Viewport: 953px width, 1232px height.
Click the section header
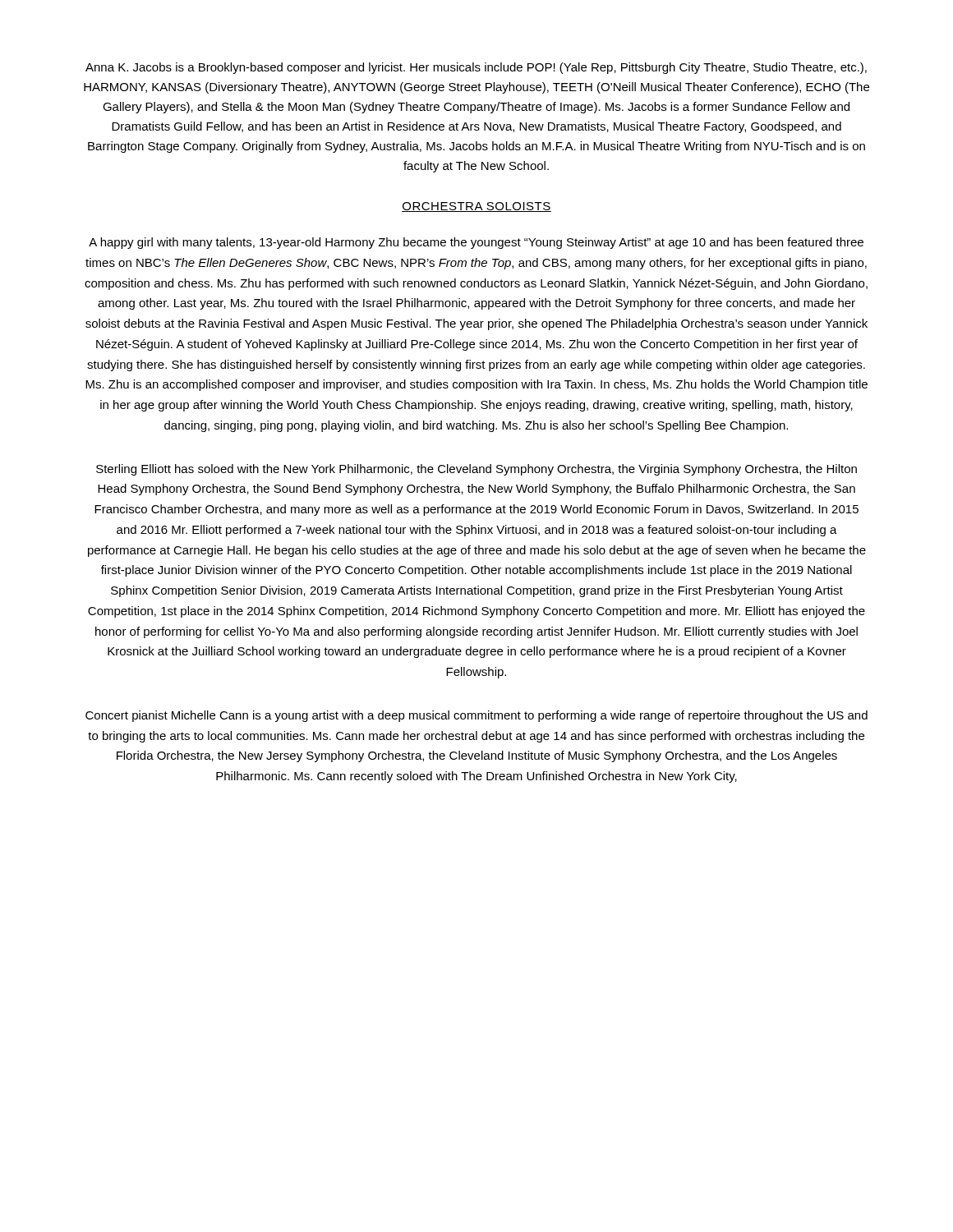tap(476, 206)
